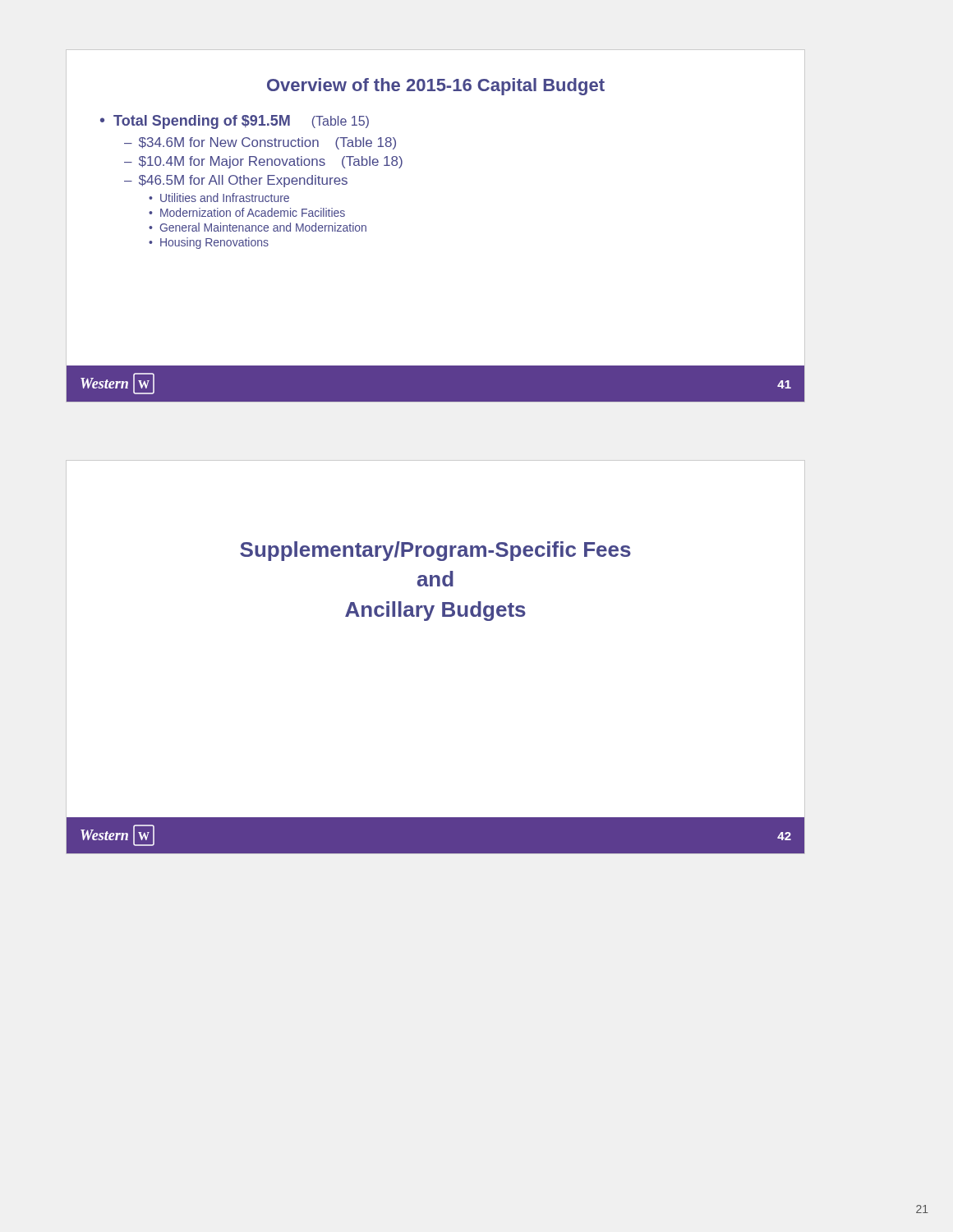Point to "Overview of the 2015-16 Capital Budget"

(x=435, y=85)
